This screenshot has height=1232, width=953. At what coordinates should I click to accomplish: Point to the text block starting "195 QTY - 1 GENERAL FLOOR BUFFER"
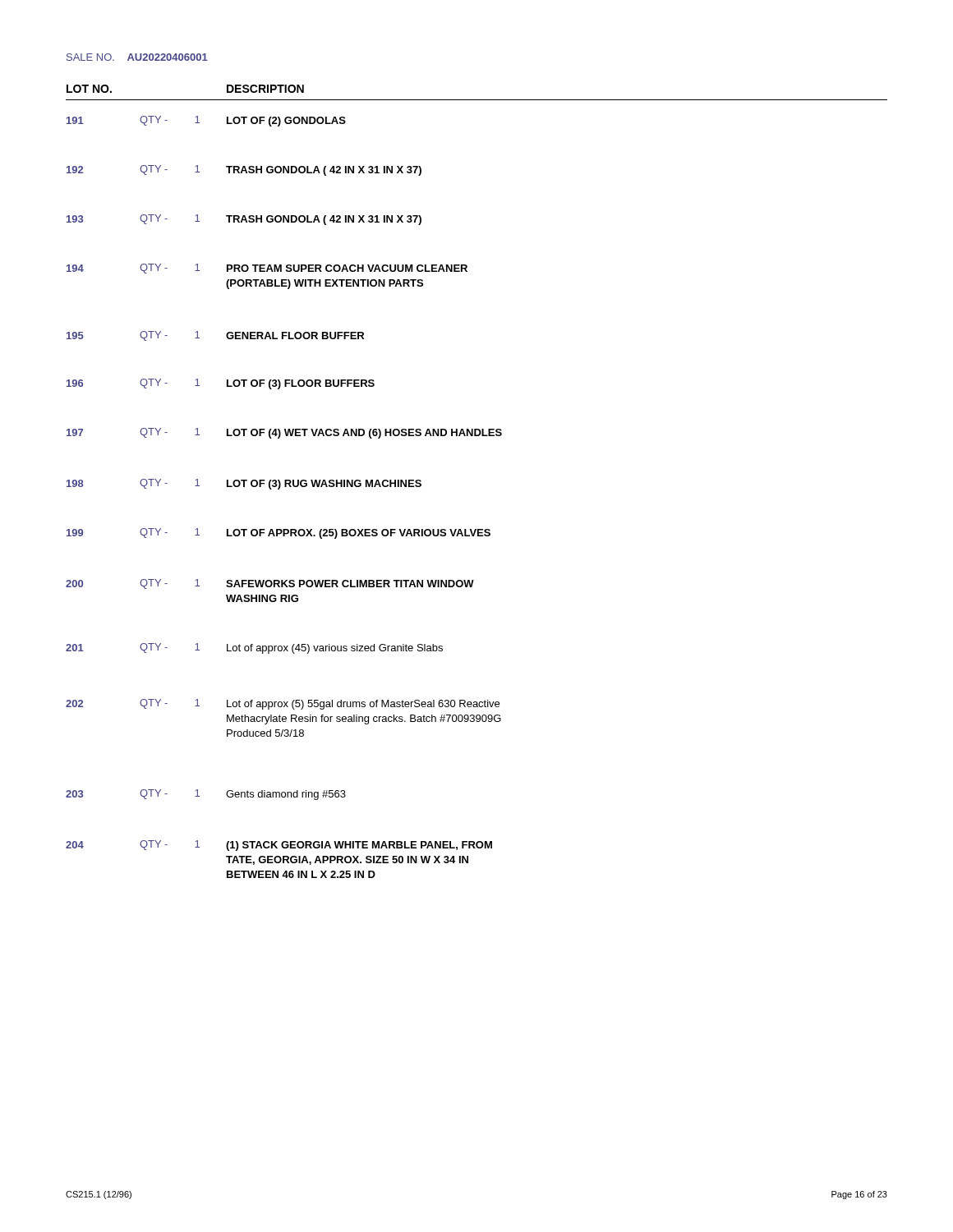pyautogui.click(x=73, y=336)
